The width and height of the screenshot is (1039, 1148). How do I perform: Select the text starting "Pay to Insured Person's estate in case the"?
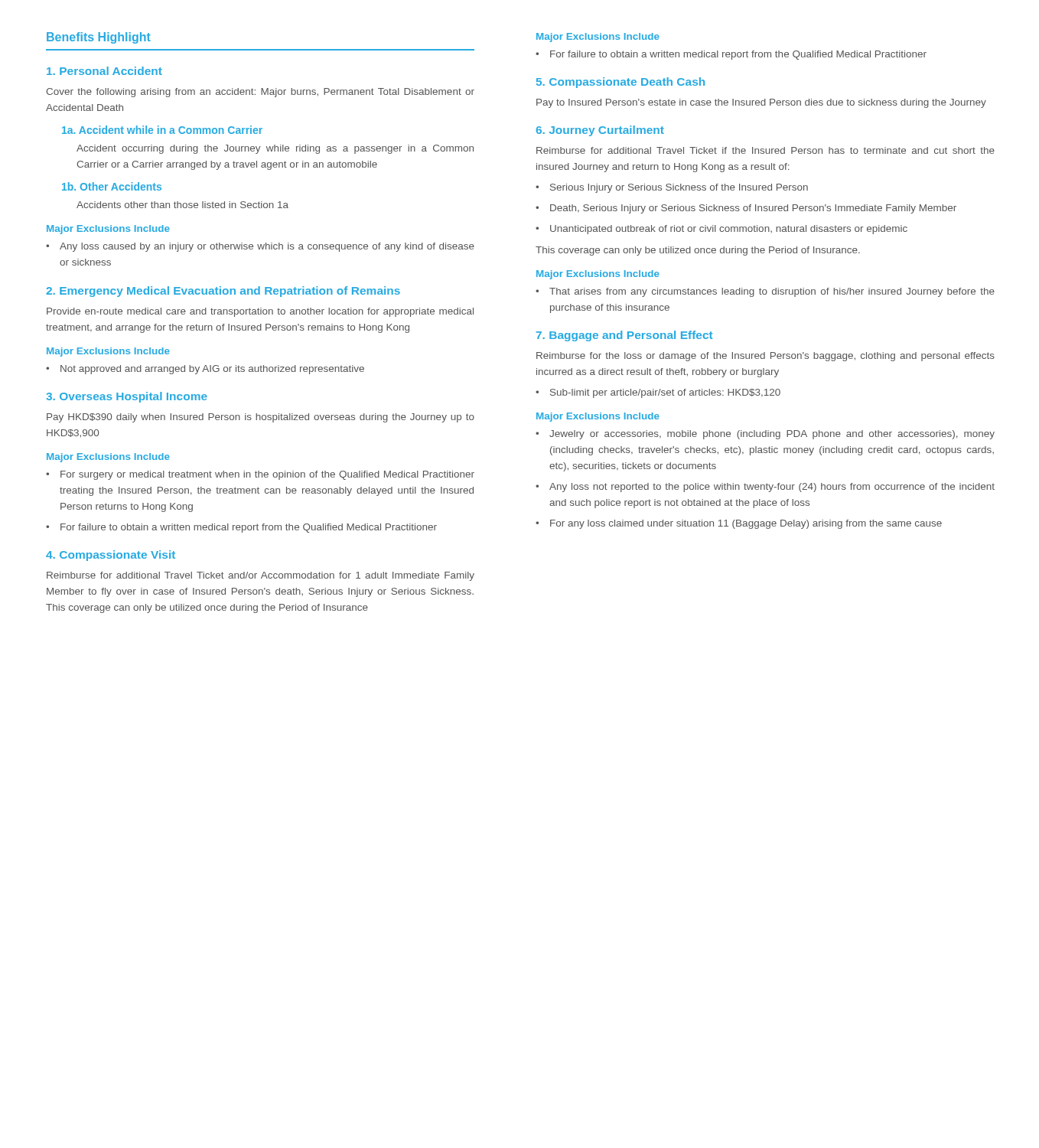[x=761, y=102]
